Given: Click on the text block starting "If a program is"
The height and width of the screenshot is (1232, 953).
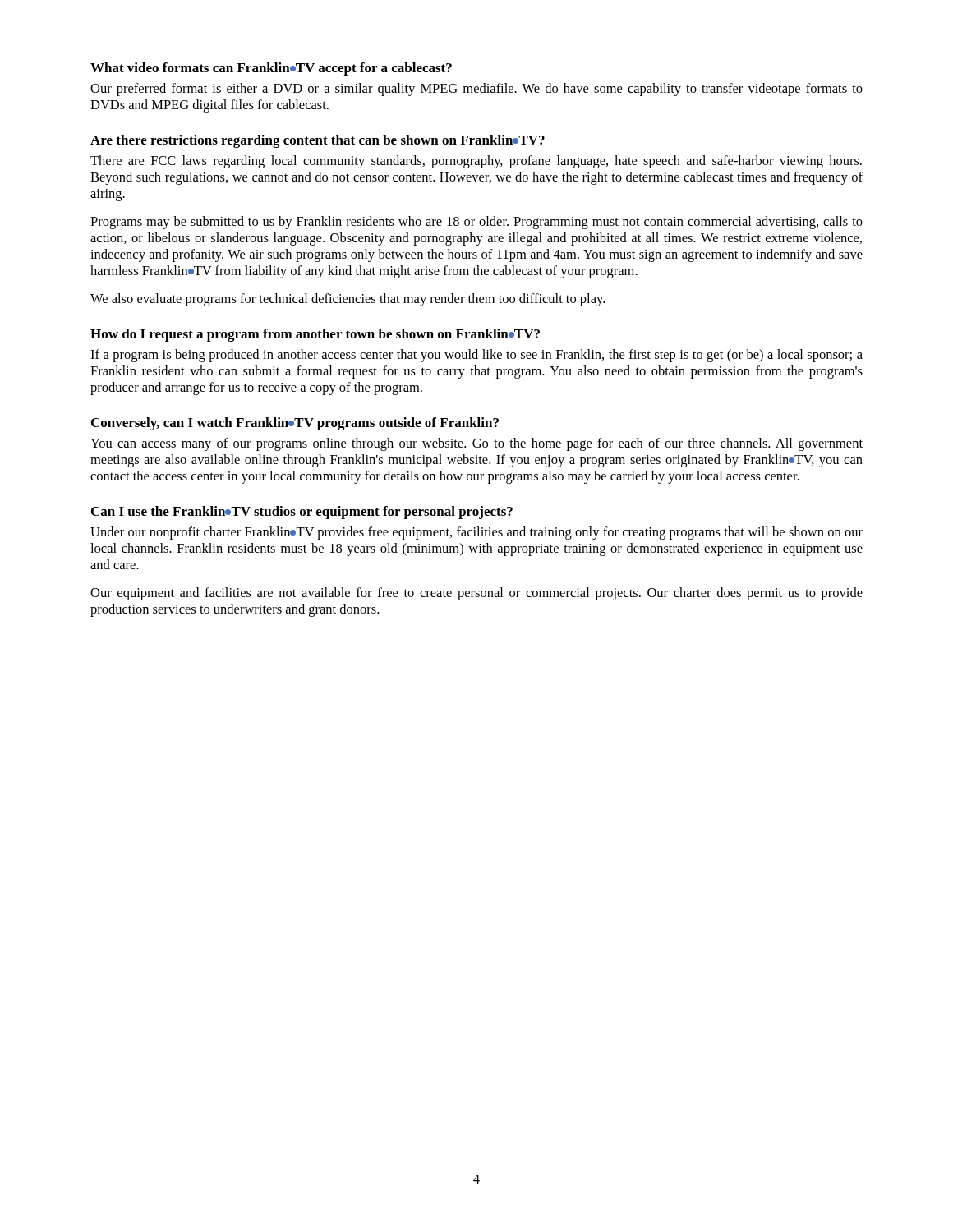Looking at the screenshot, I should [476, 371].
